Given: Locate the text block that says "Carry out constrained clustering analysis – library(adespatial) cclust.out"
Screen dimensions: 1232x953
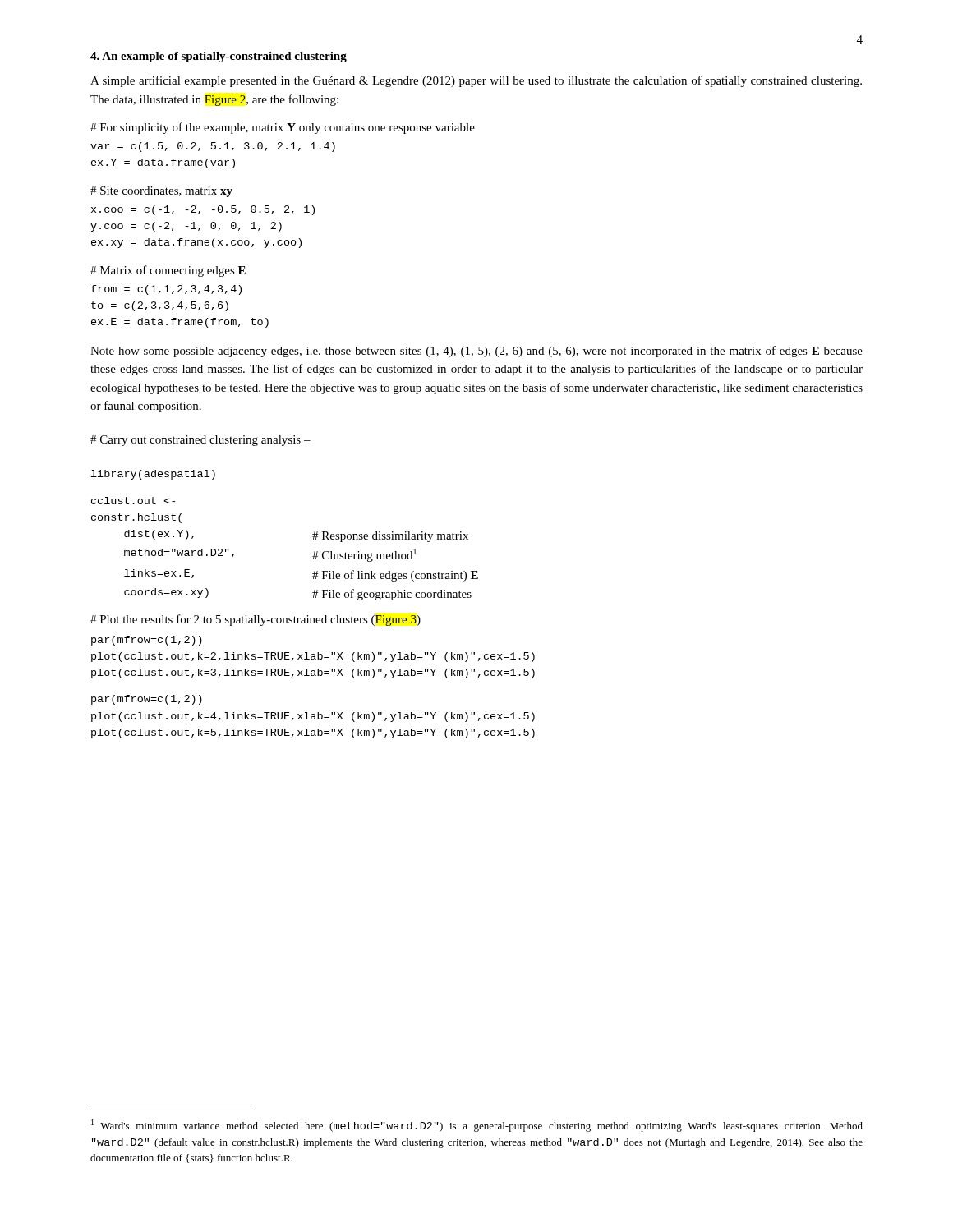Looking at the screenshot, I should pyautogui.click(x=476, y=586).
